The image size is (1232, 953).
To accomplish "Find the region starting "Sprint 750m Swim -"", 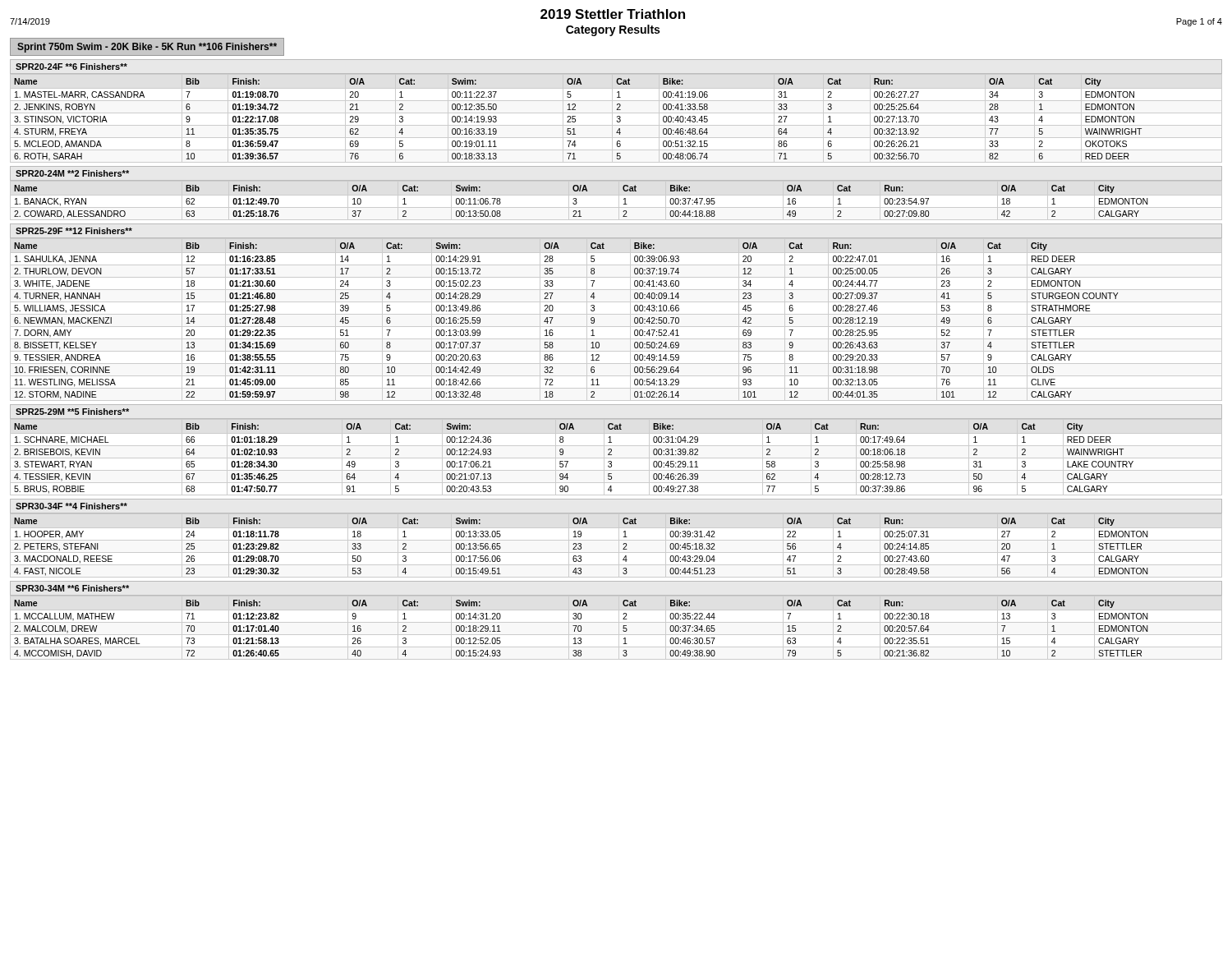I will (147, 47).
